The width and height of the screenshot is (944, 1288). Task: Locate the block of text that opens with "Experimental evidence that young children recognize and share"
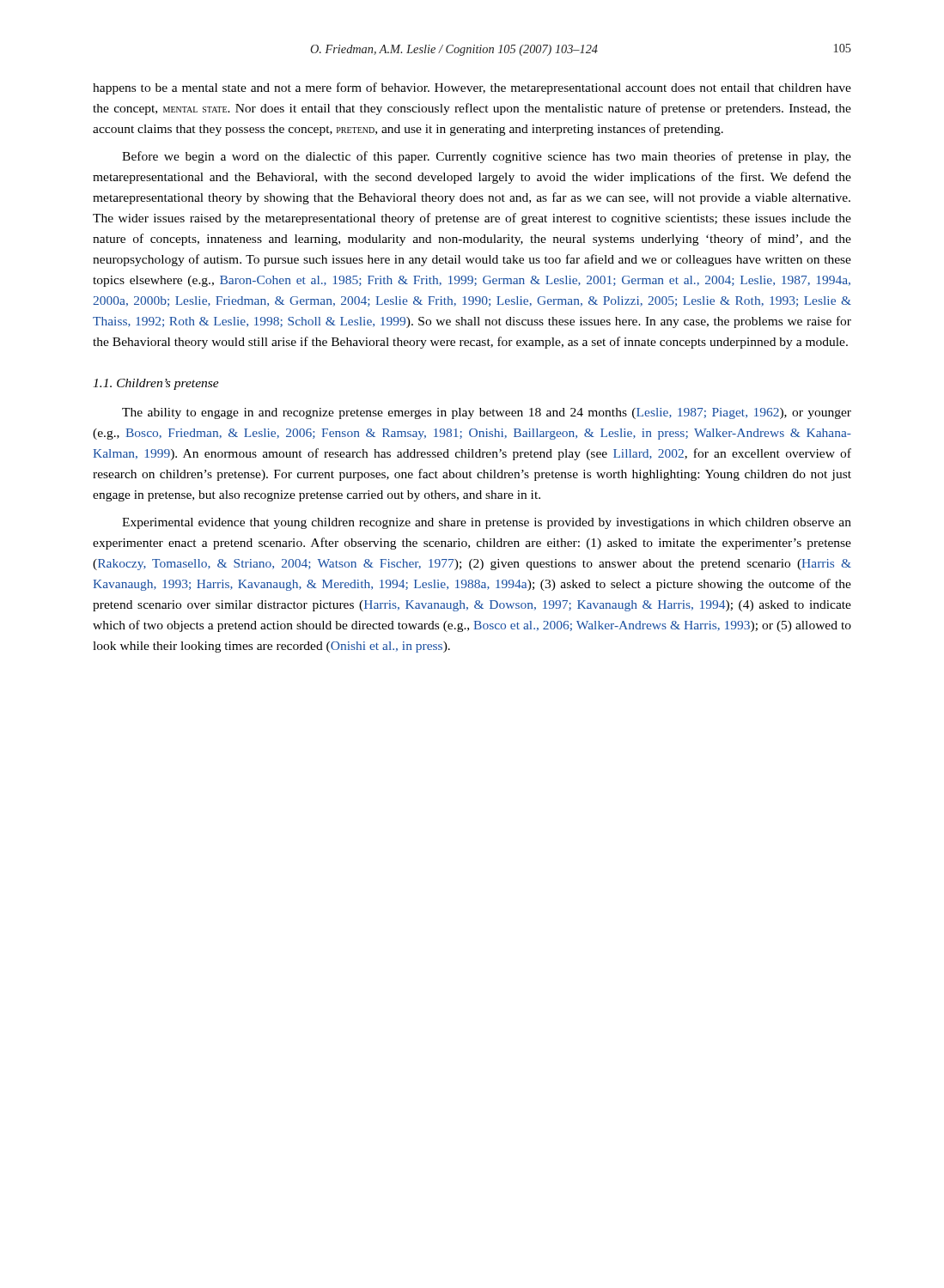[x=472, y=584]
